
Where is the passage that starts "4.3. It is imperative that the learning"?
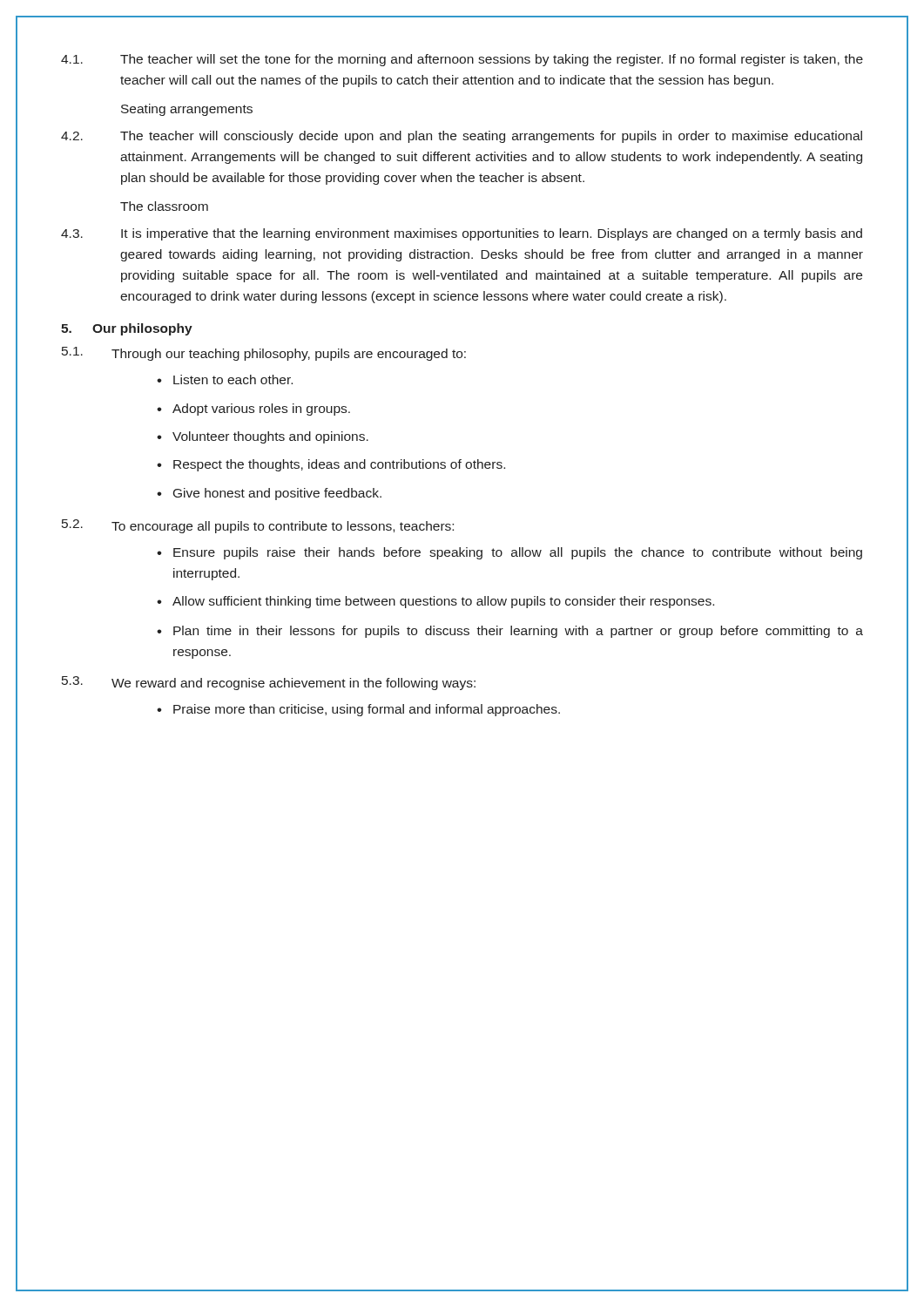click(462, 265)
